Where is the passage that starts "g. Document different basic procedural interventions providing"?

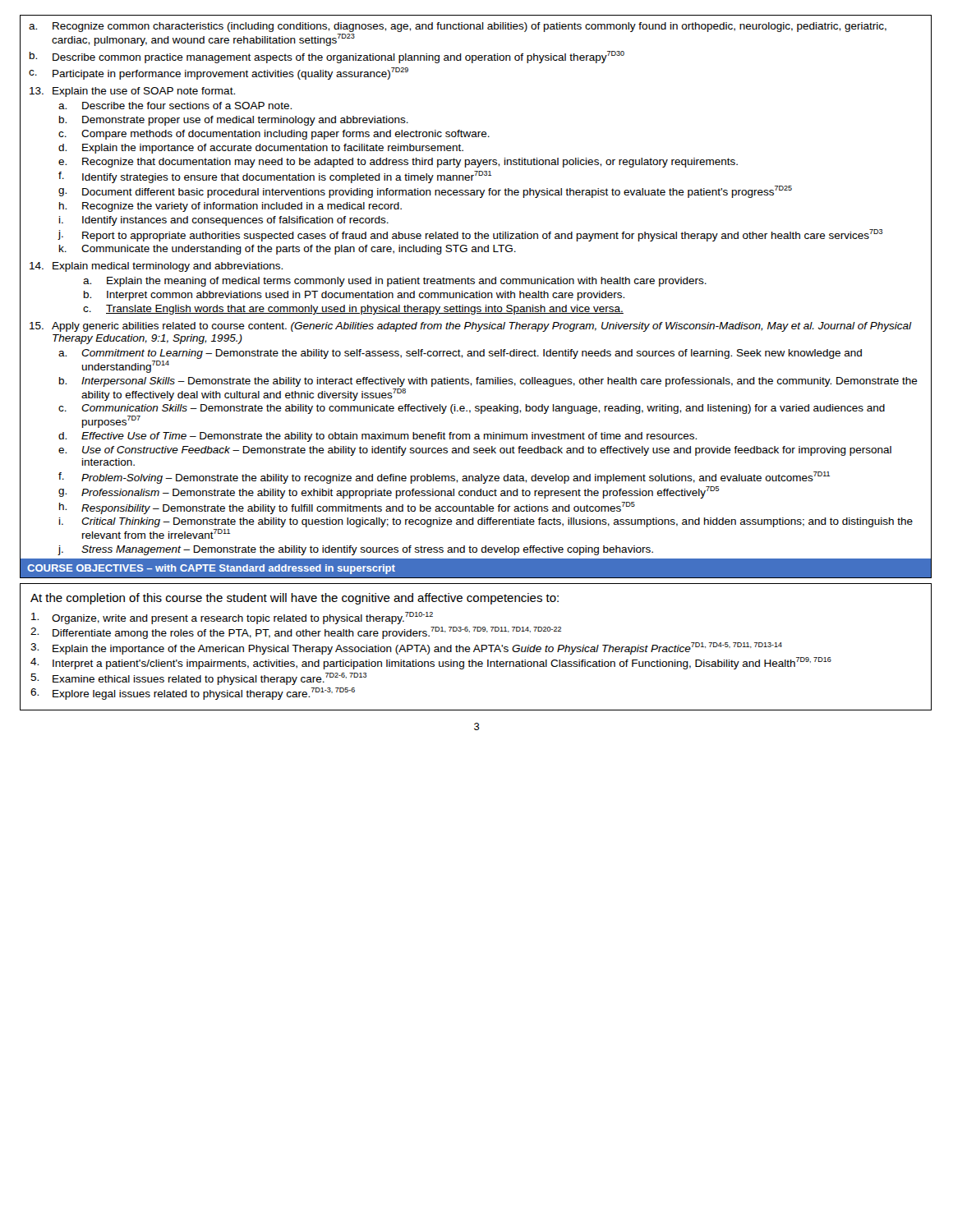[425, 191]
